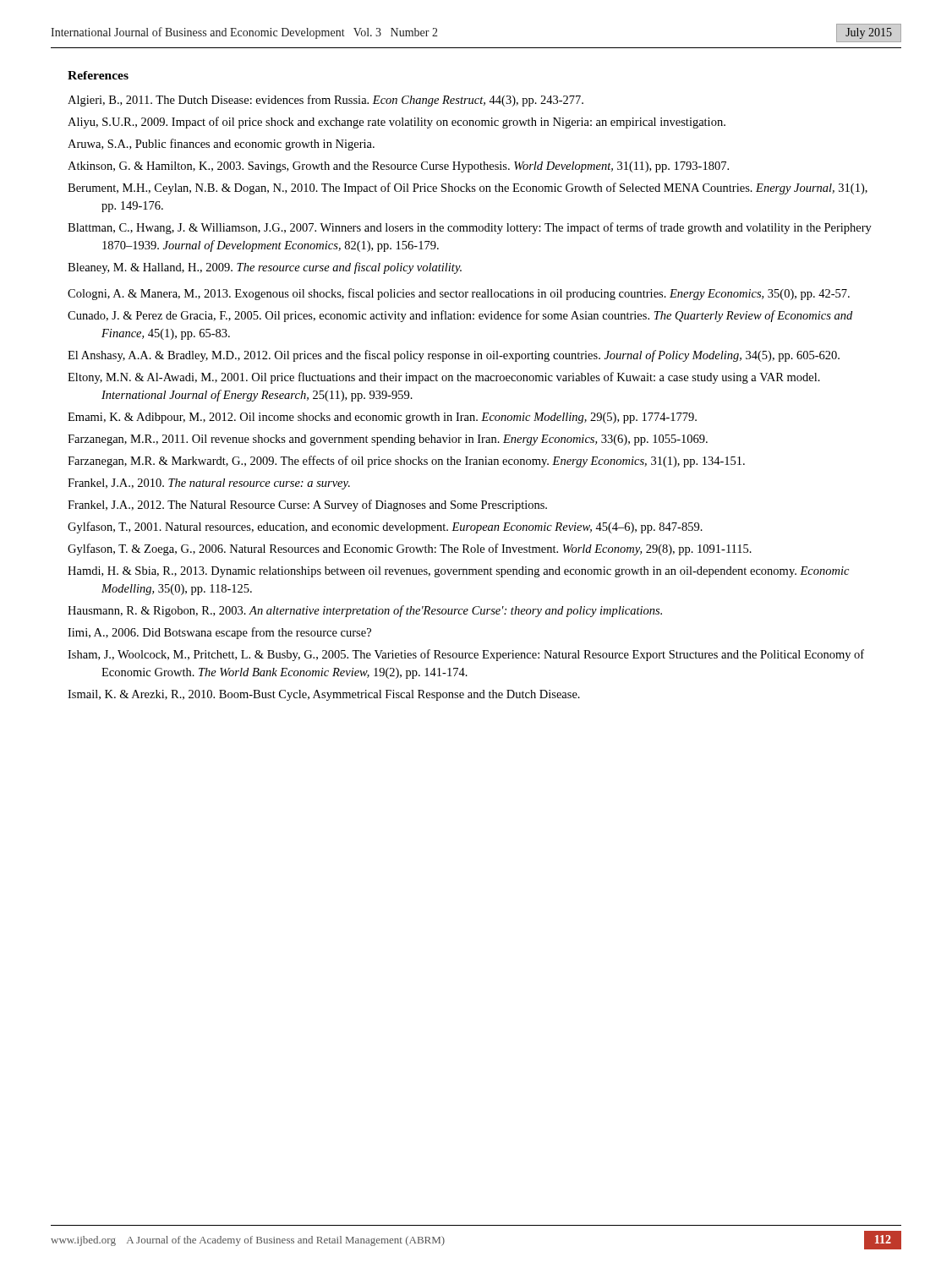The height and width of the screenshot is (1268, 952).
Task: Select the text starting "Algieri, B., 2011. The Dutch"
Action: click(326, 100)
